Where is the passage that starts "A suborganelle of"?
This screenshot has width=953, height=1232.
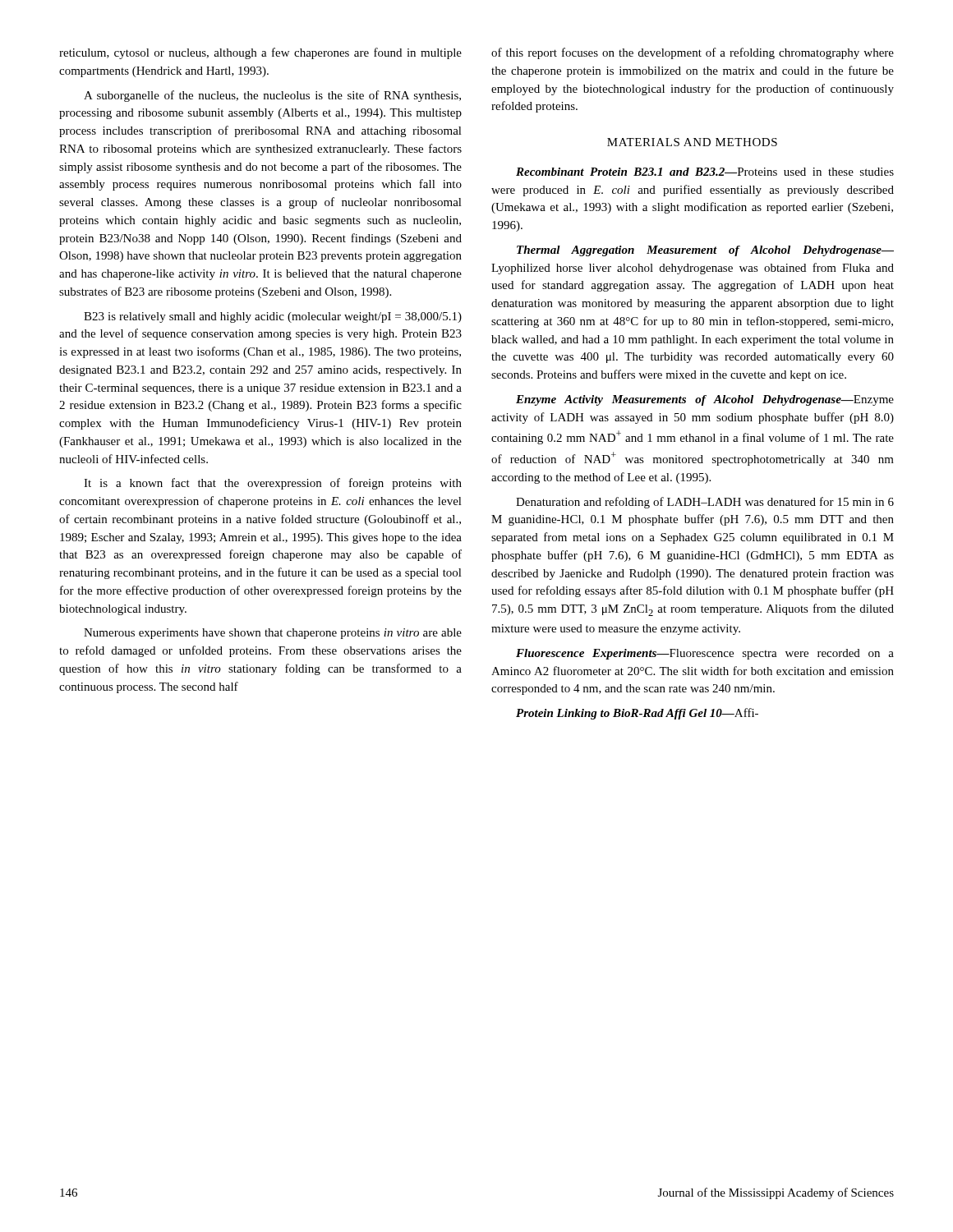click(x=260, y=194)
